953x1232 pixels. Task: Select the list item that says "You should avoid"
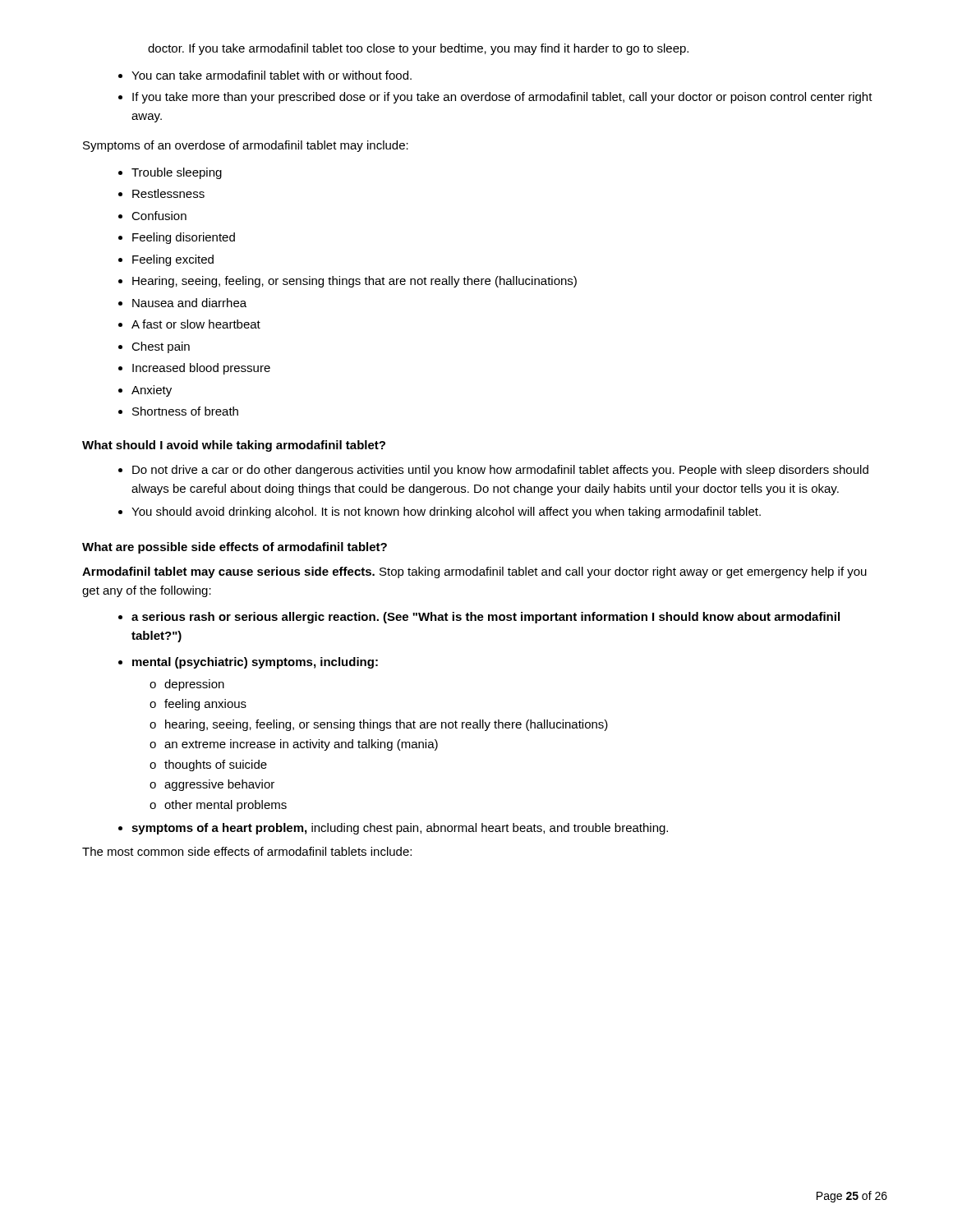coord(447,511)
